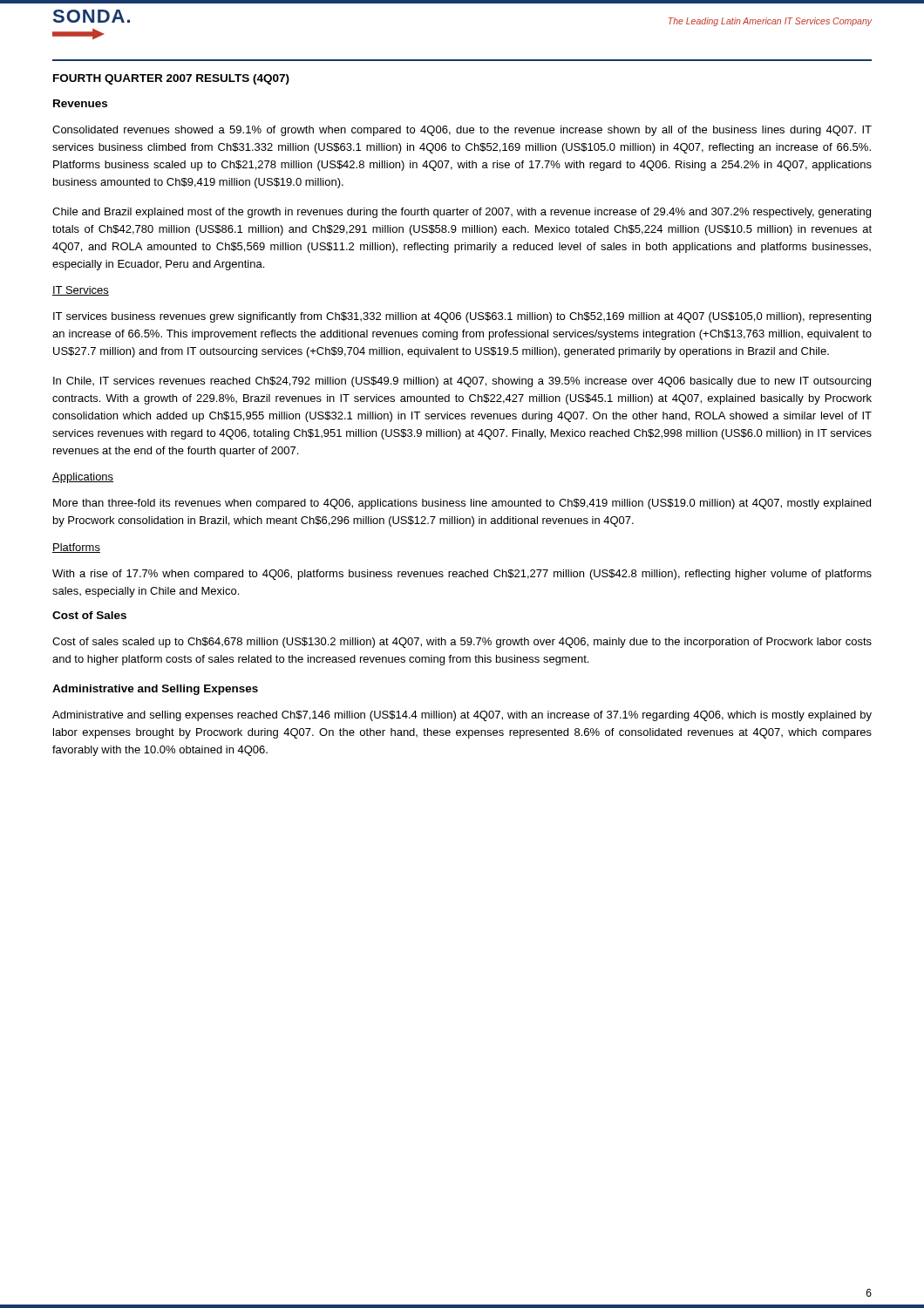Viewport: 924px width, 1308px height.
Task: Find the block on this page that starts "With a rise of 17.7% when compared to"
Action: click(462, 582)
